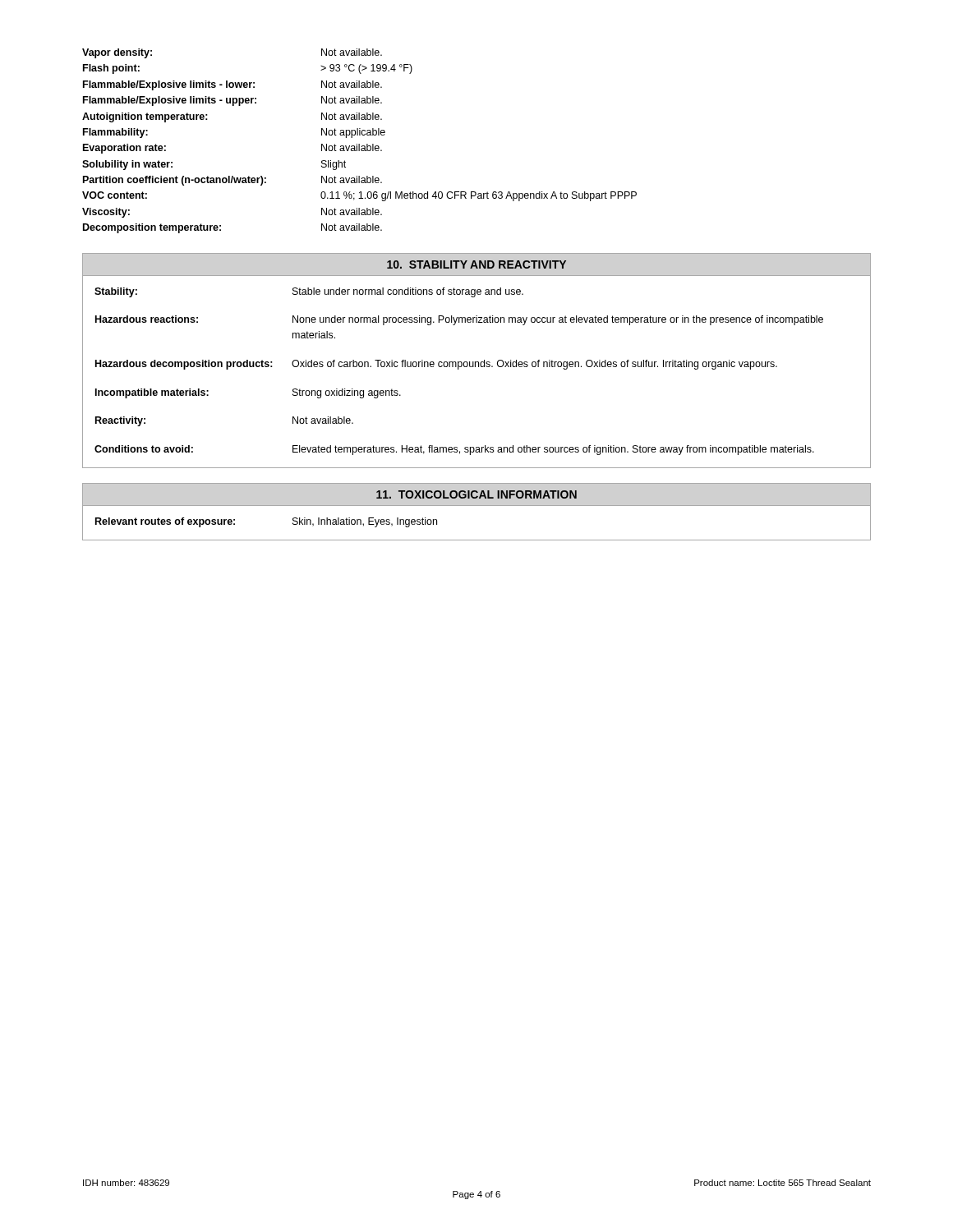
Task: Select the text block containing "Hazardous decomposition products: Oxides of carbon."
Action: coord(476,364)
